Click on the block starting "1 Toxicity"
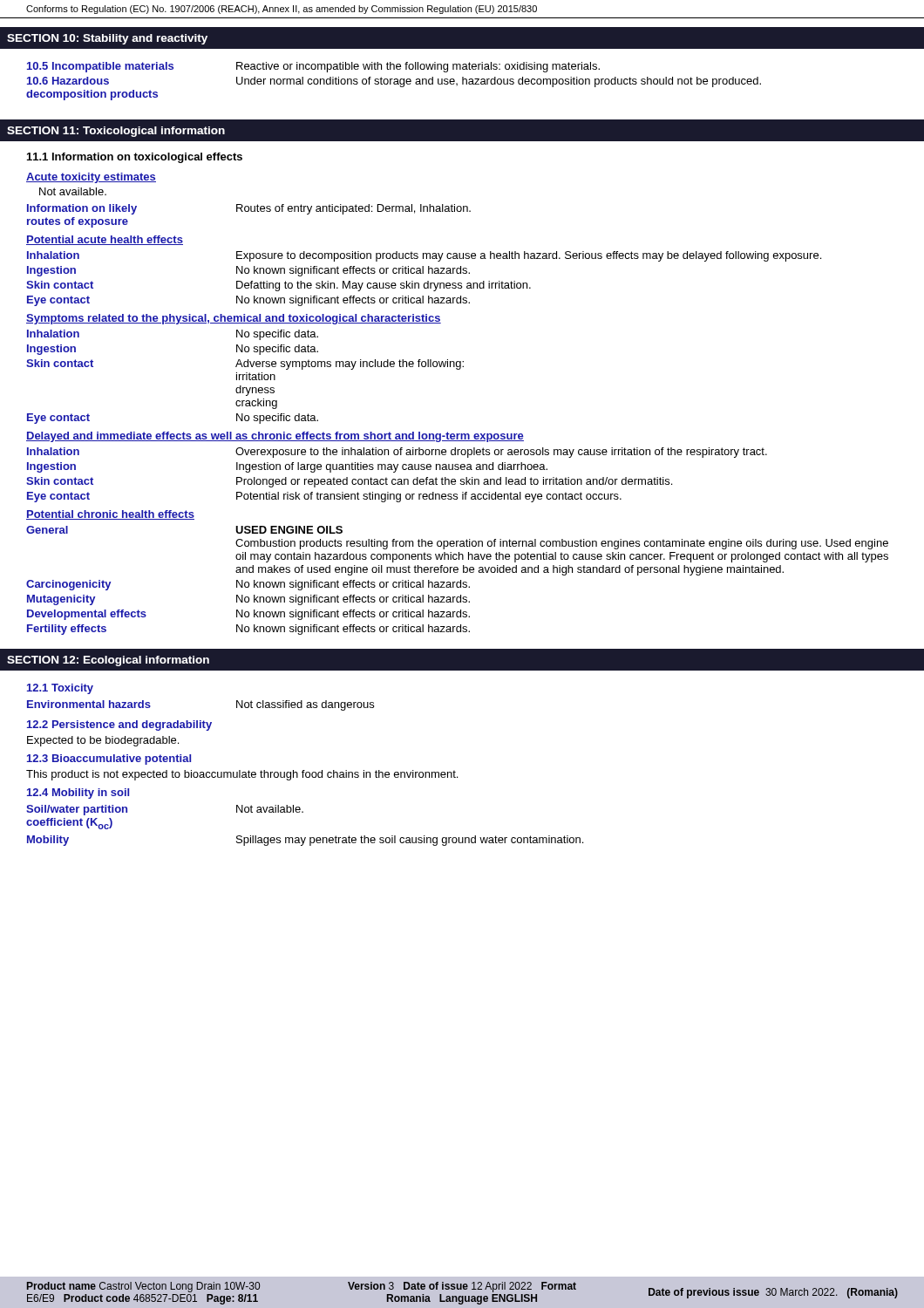This screenshot has width=924, height=1308. pos(60,688)
